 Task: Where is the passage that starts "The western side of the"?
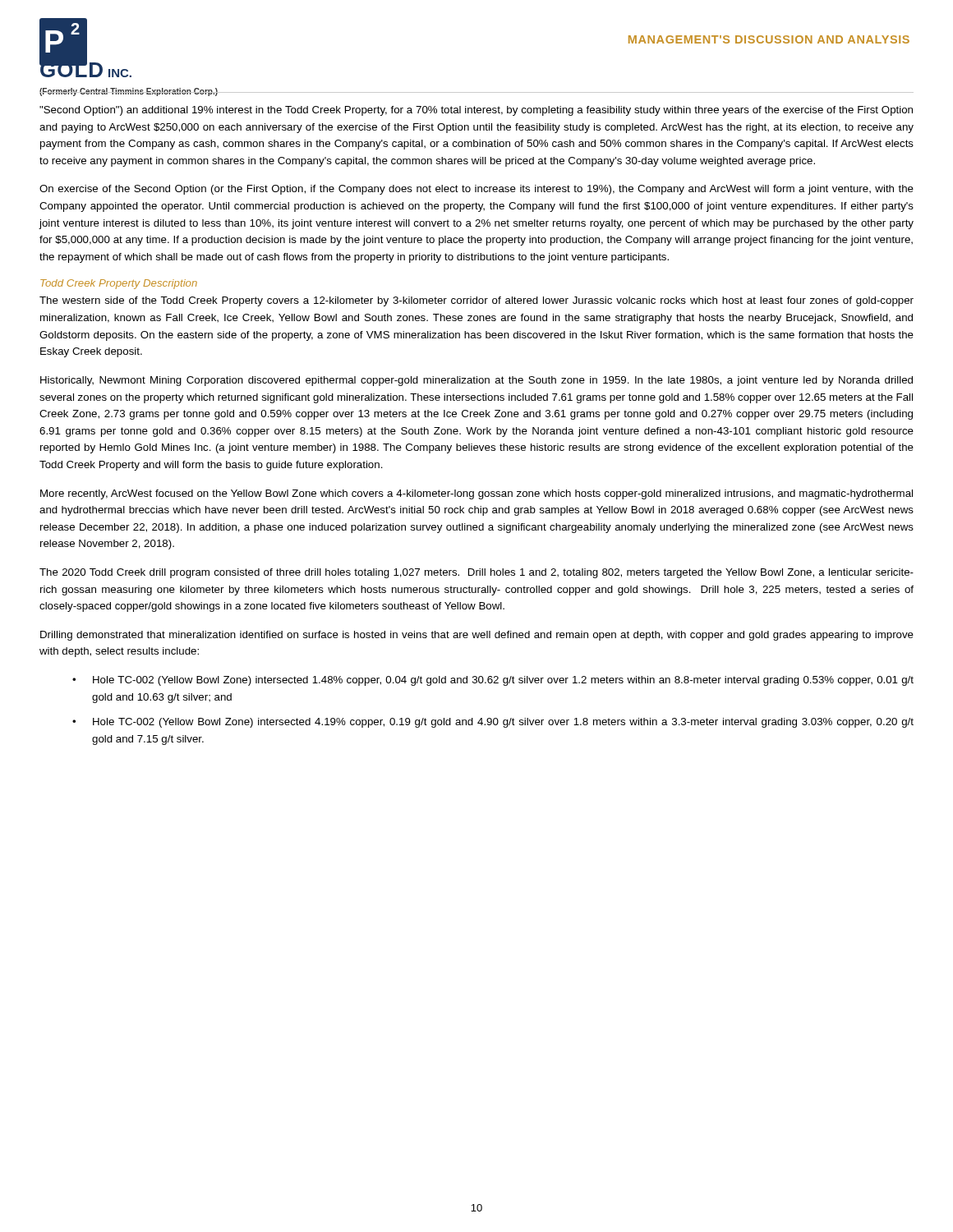(476, 326)
